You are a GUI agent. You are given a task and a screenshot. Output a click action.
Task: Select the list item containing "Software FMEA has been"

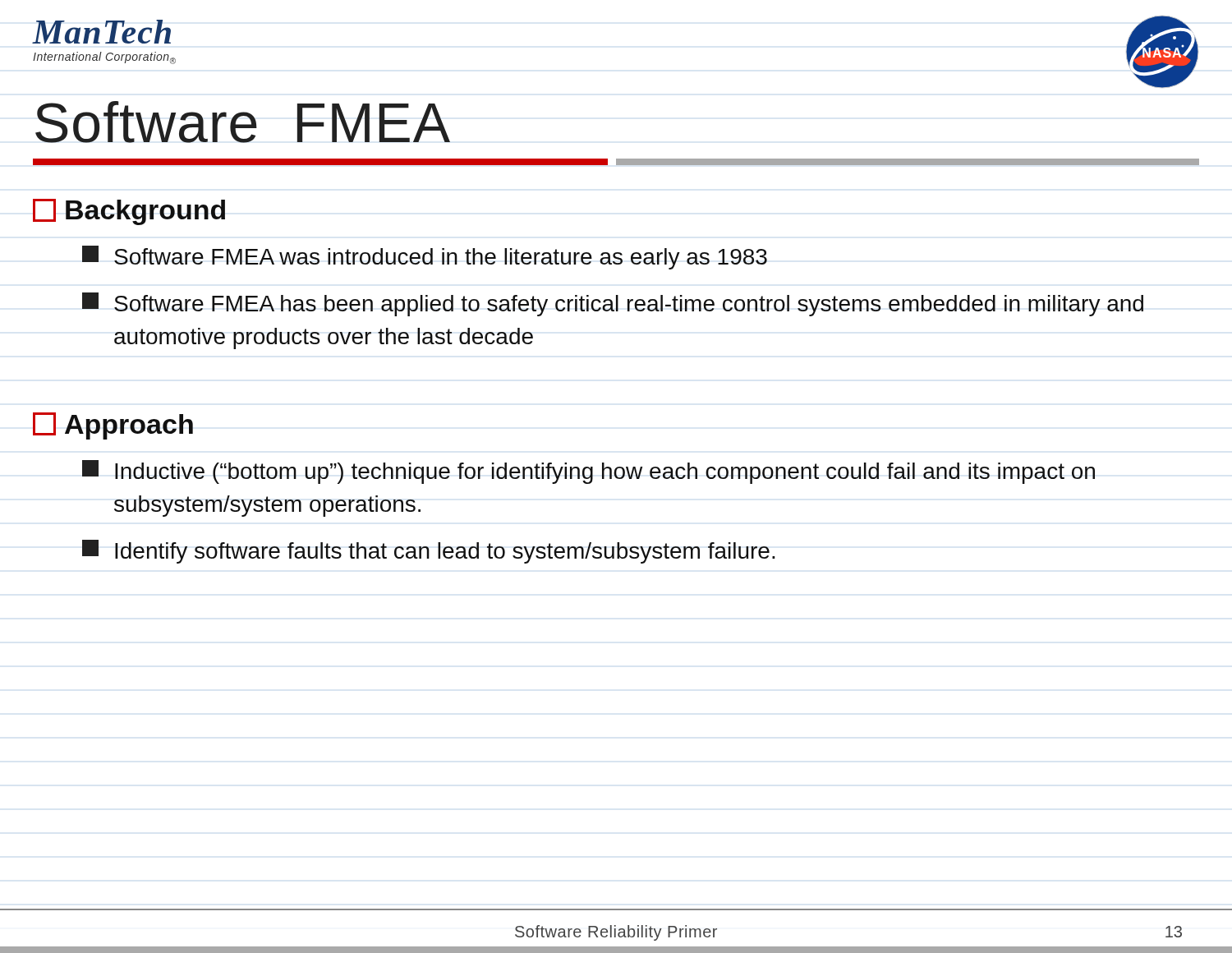[x=641, y=321]
